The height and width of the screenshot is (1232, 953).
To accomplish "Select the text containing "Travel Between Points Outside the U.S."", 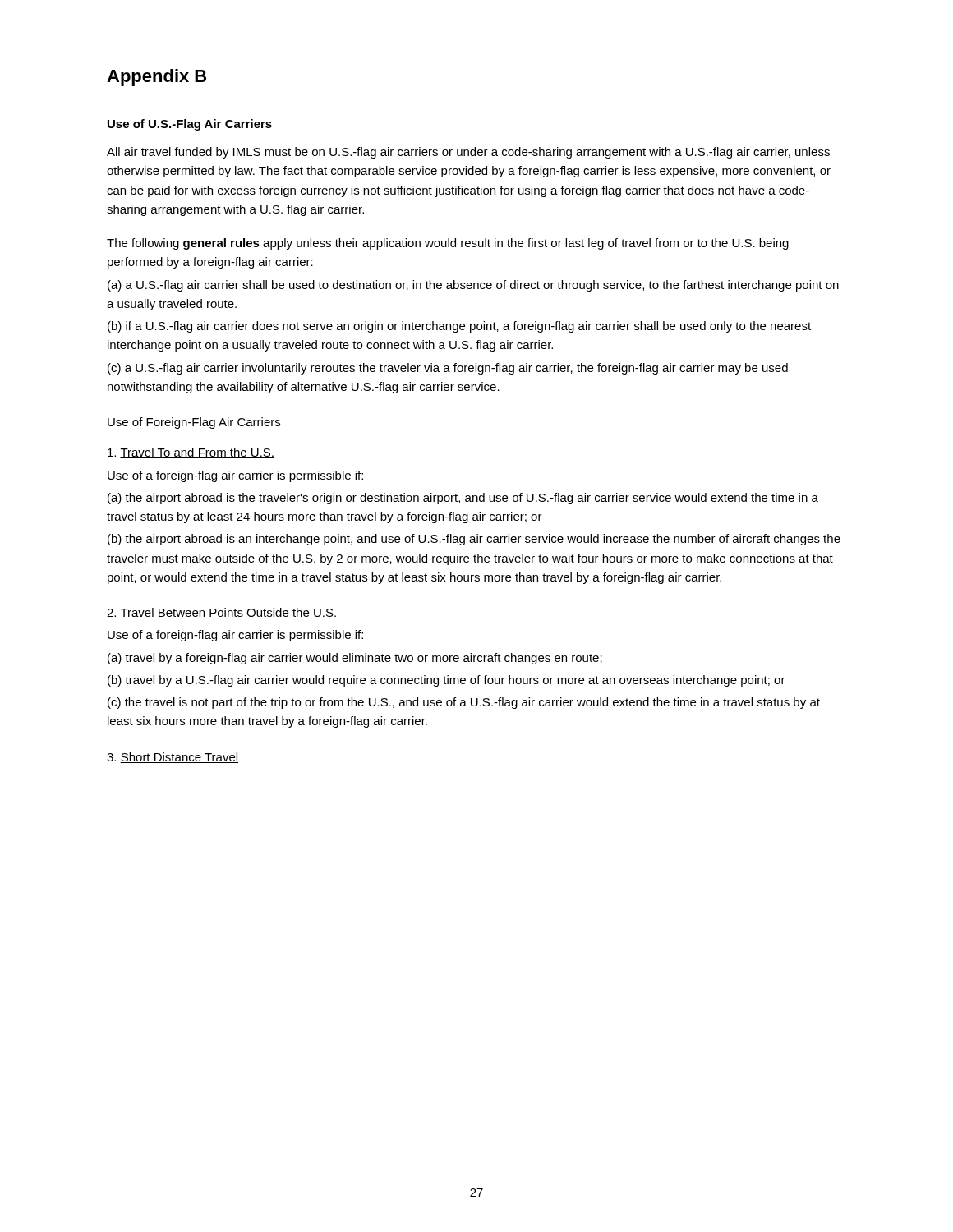I will click(x=222, y=612).
